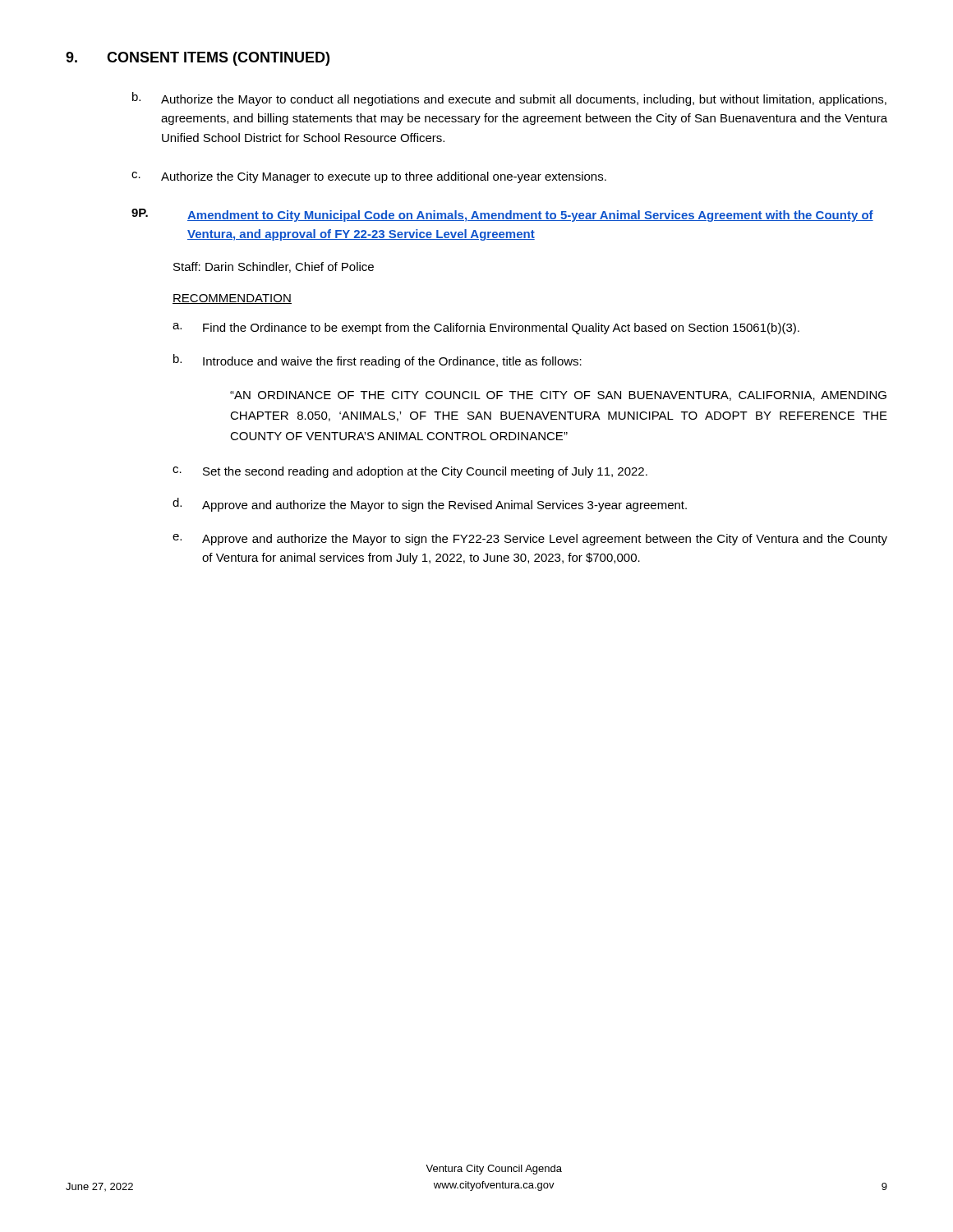Find the passage starting "e. Approve and authorize the Mayor to"

(530, 548)
